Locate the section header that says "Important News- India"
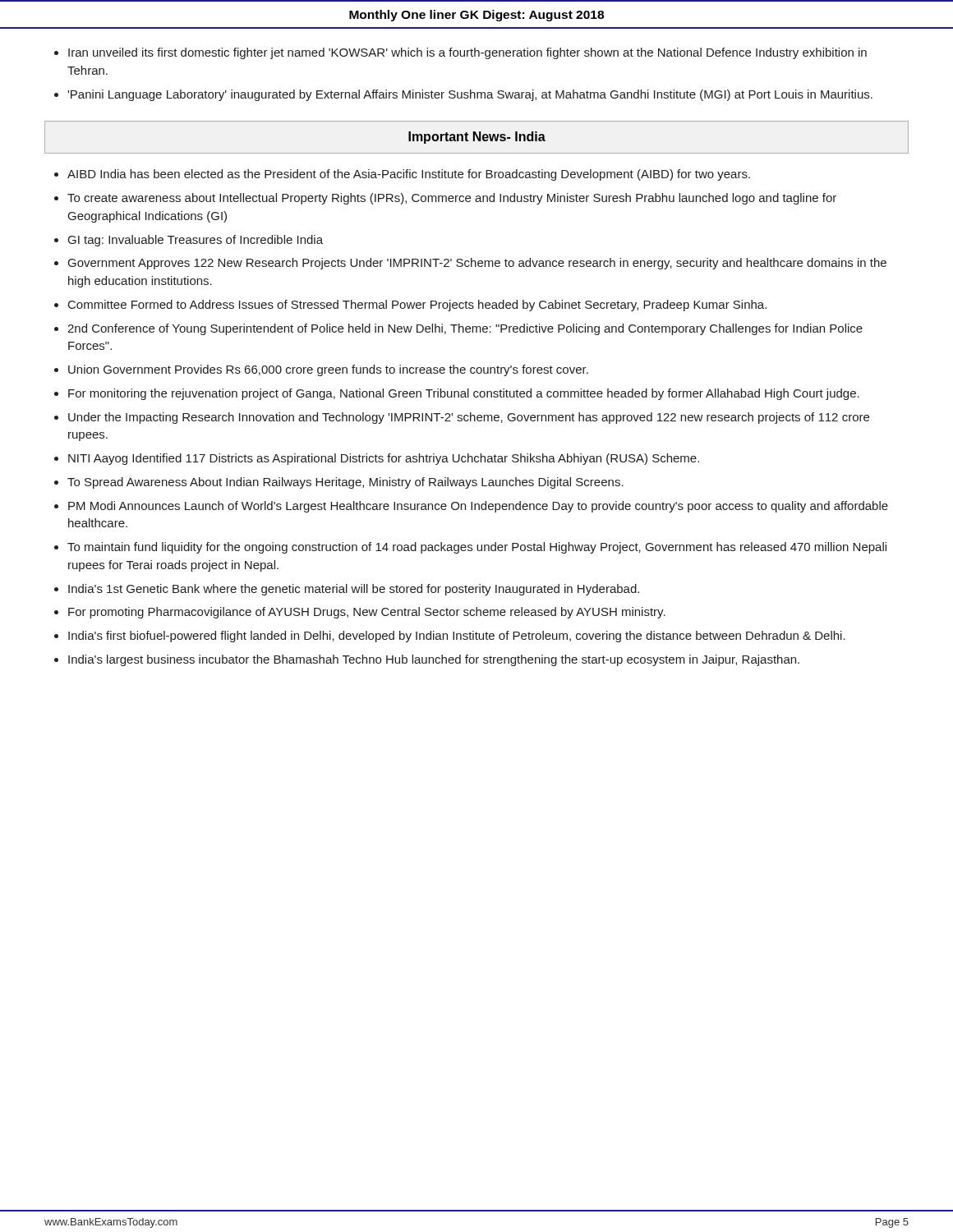Viewport: 953px width, 1232px height. [x=476, y=137]
